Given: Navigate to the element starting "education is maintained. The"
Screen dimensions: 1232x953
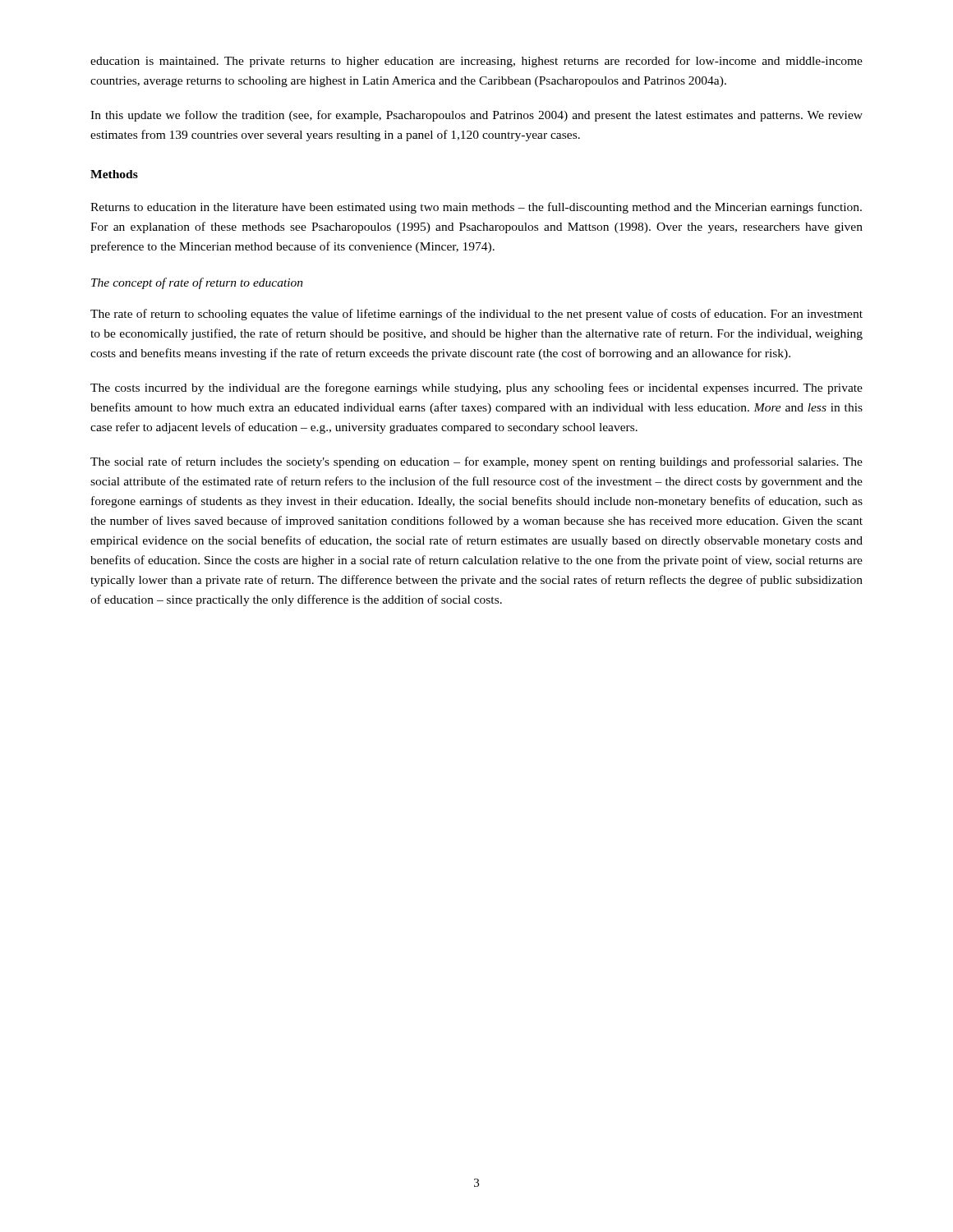Looking at the screenshot, I should pos(476,70).
